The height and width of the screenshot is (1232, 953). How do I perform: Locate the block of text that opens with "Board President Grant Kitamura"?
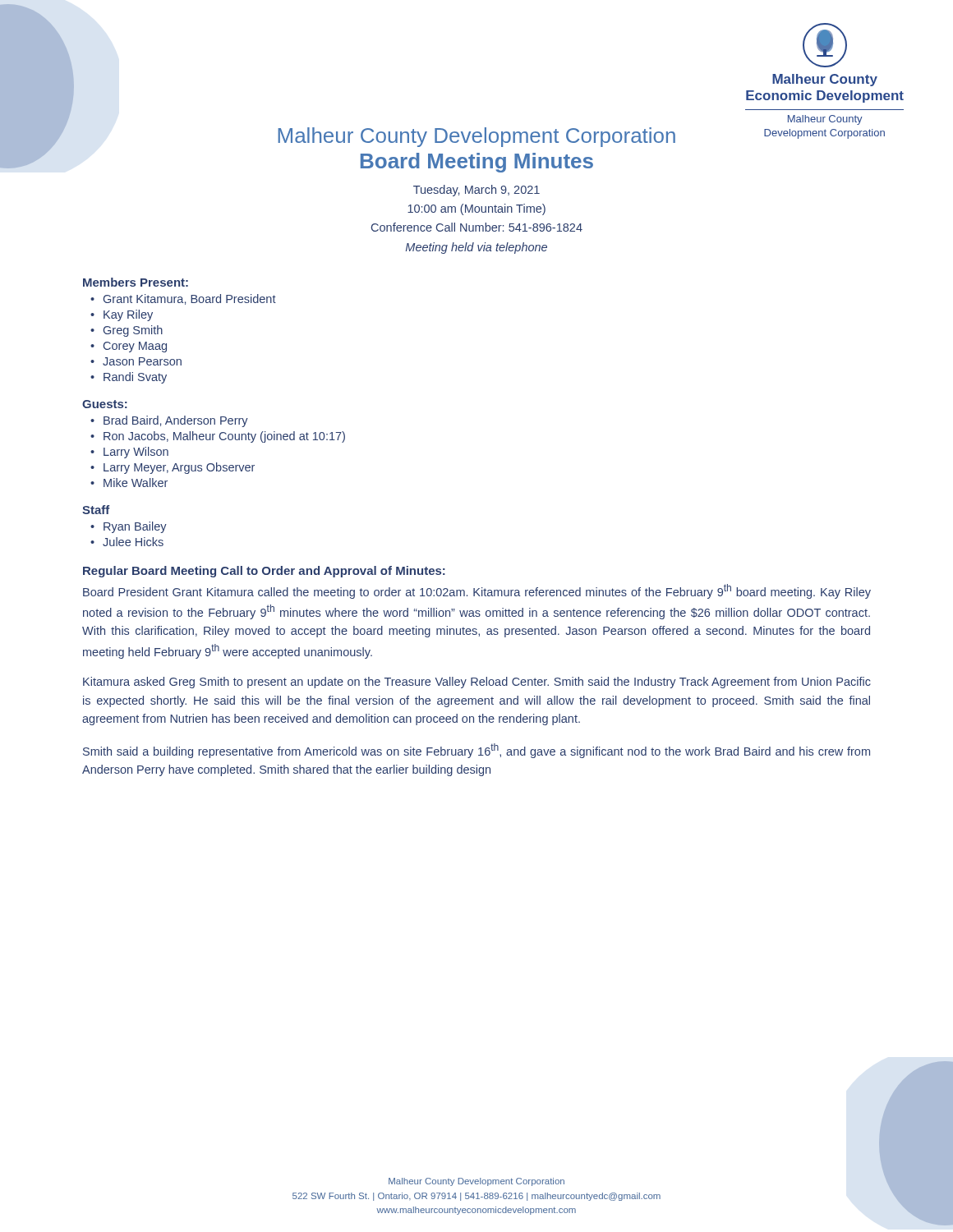476,620
